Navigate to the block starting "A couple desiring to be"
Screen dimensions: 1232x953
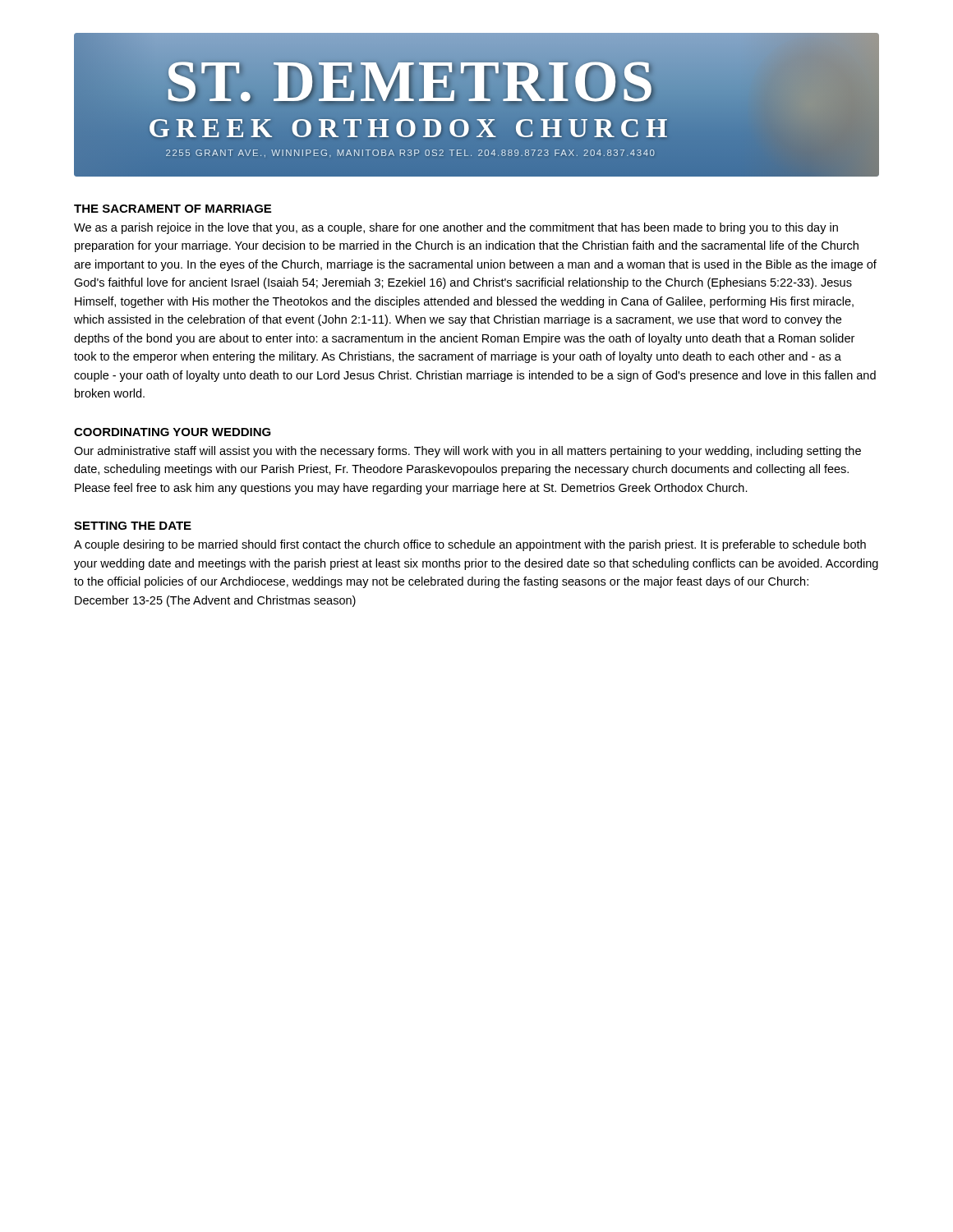[x=476, y=572]
